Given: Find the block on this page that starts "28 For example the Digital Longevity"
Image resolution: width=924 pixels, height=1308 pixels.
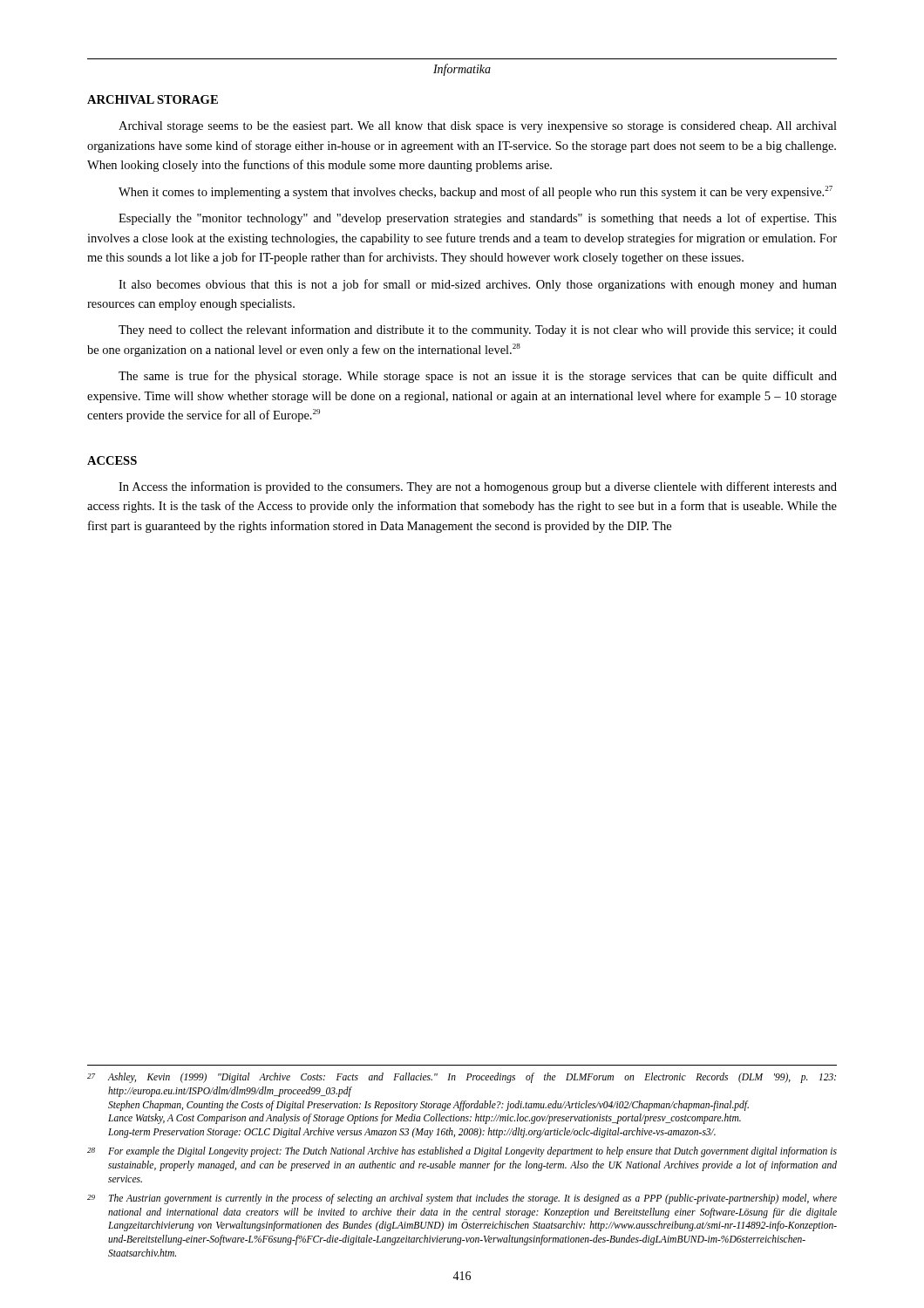Looking at the screenshot, I should (462, 1166).
